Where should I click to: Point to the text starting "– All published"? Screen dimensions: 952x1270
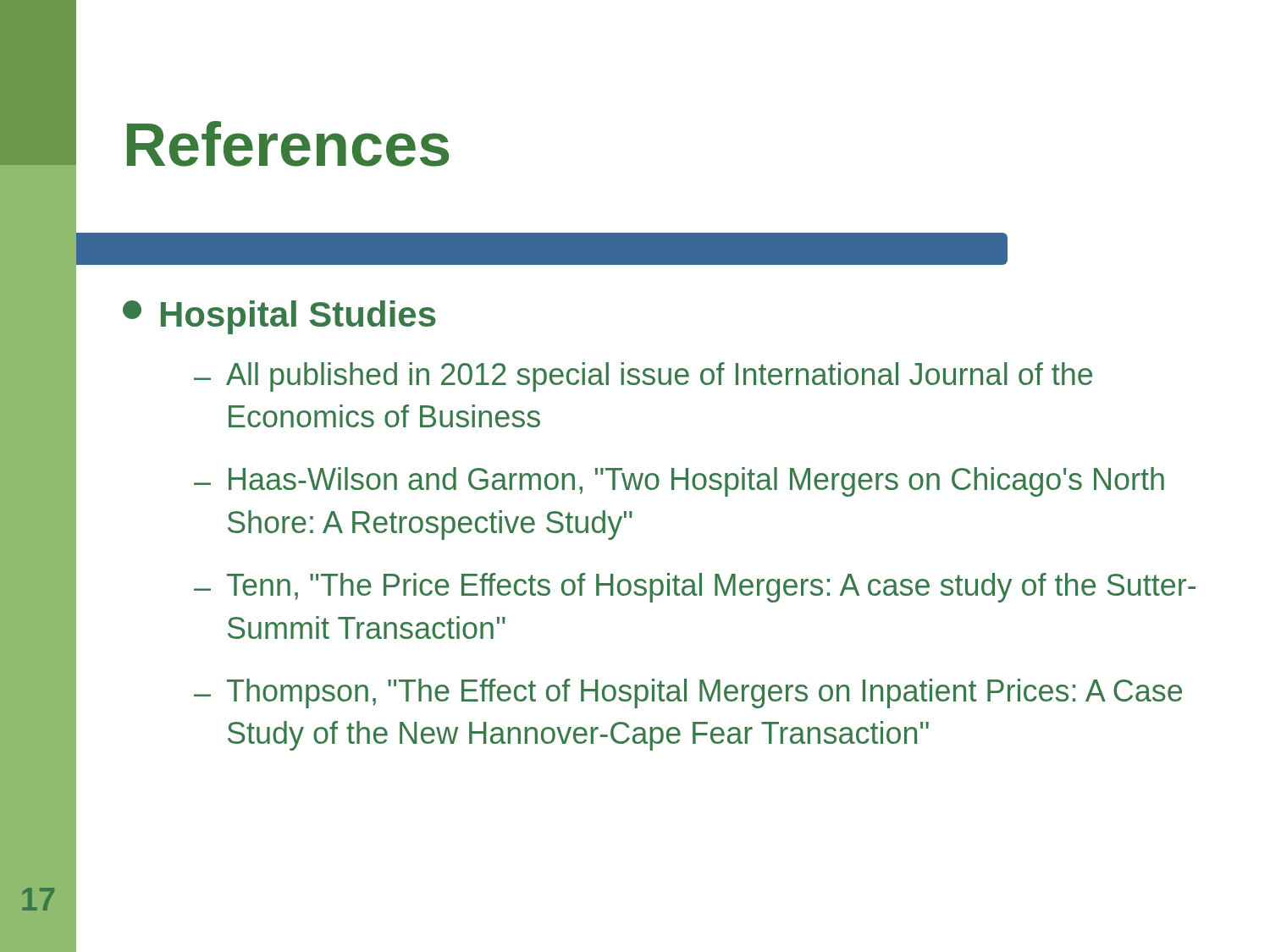[x=709, y=396]
